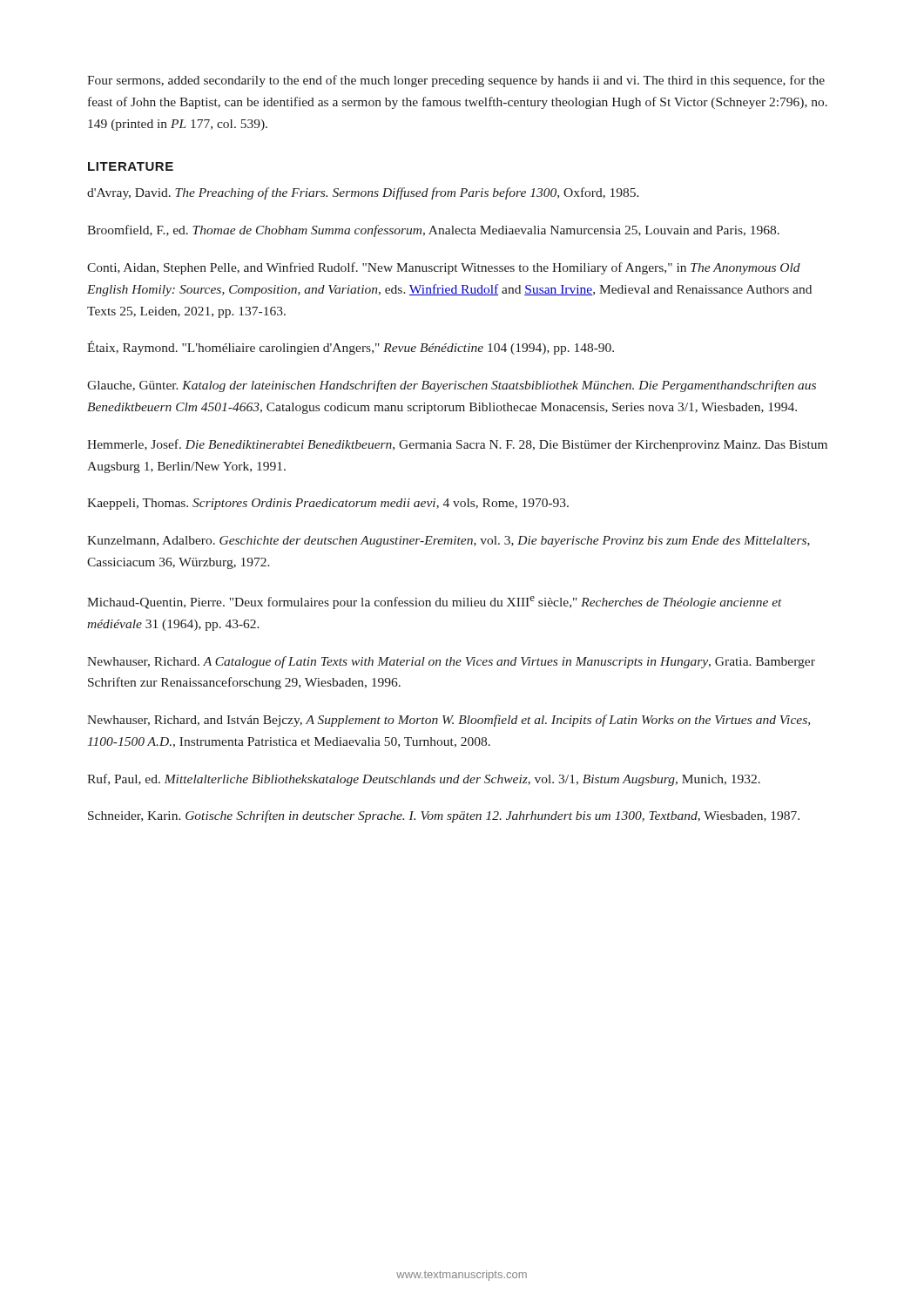Point to the block beginning "Étaix, Raymond. "L'homéliaire carolingien d'Angers,""

pyautogui.click(x=351, y=348)
